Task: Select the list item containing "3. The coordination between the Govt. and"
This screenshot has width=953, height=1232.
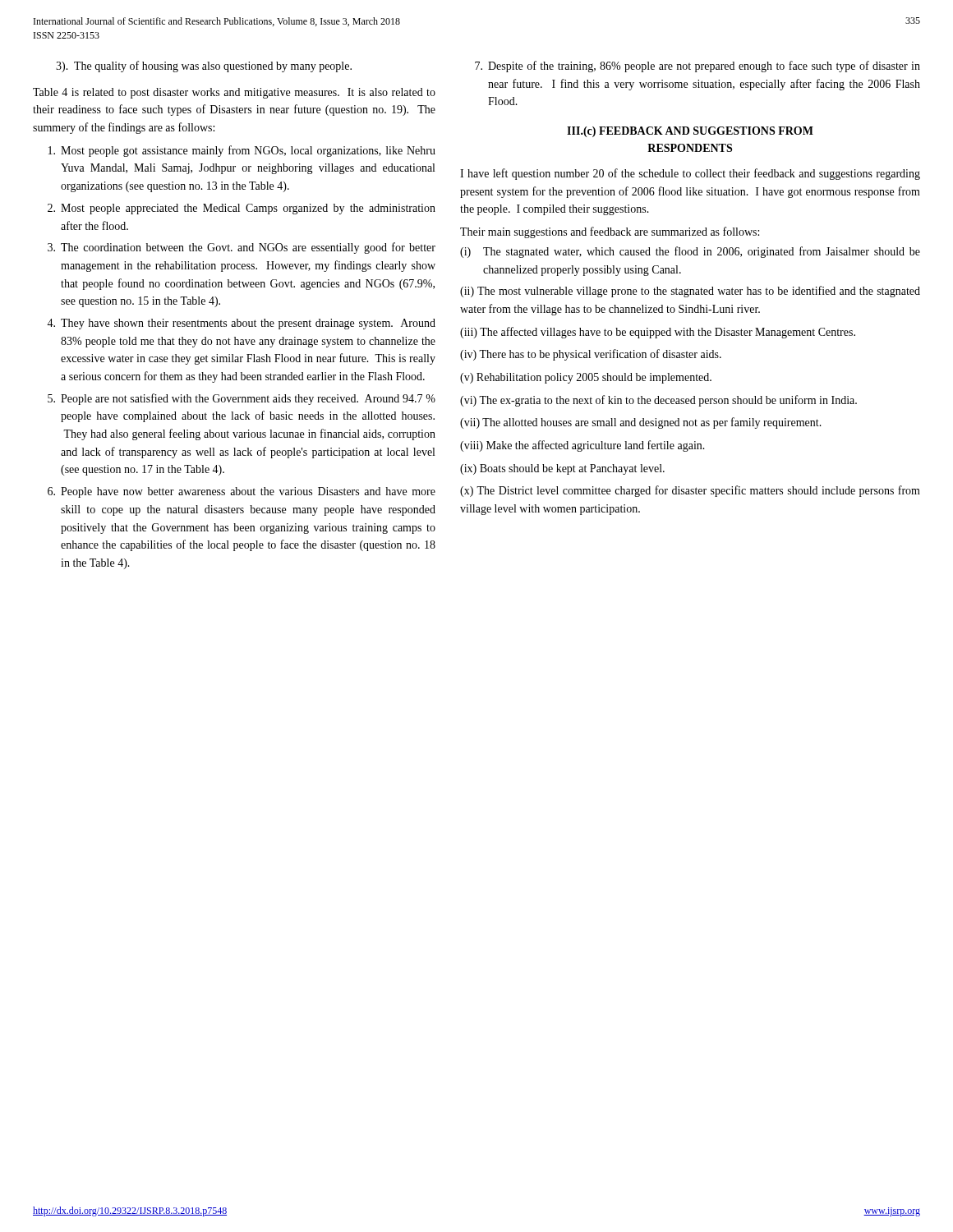Action: coord(234,275)
